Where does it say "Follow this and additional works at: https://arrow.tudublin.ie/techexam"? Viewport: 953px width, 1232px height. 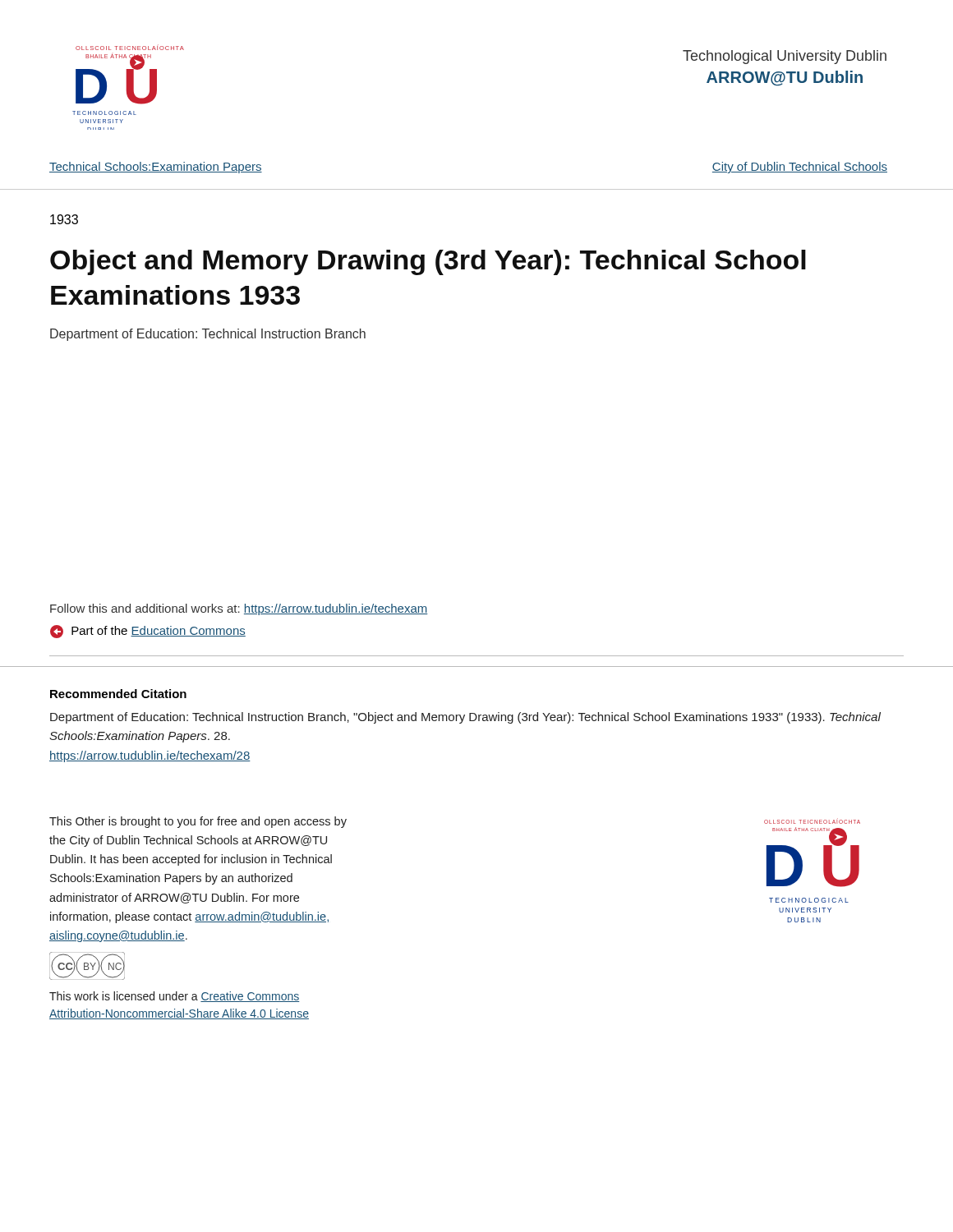tap(238, 608)
